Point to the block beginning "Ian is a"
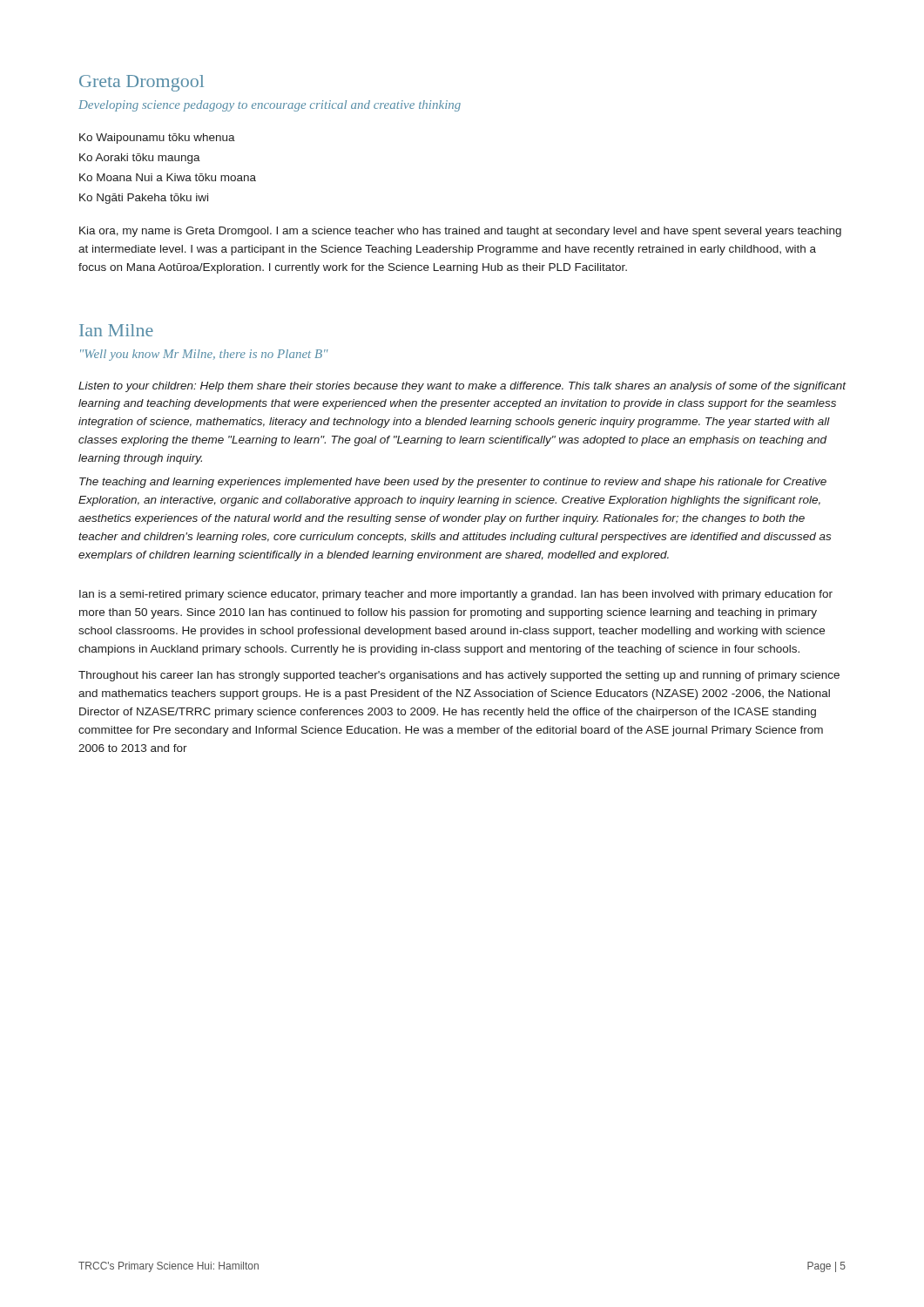 [462, 672]
